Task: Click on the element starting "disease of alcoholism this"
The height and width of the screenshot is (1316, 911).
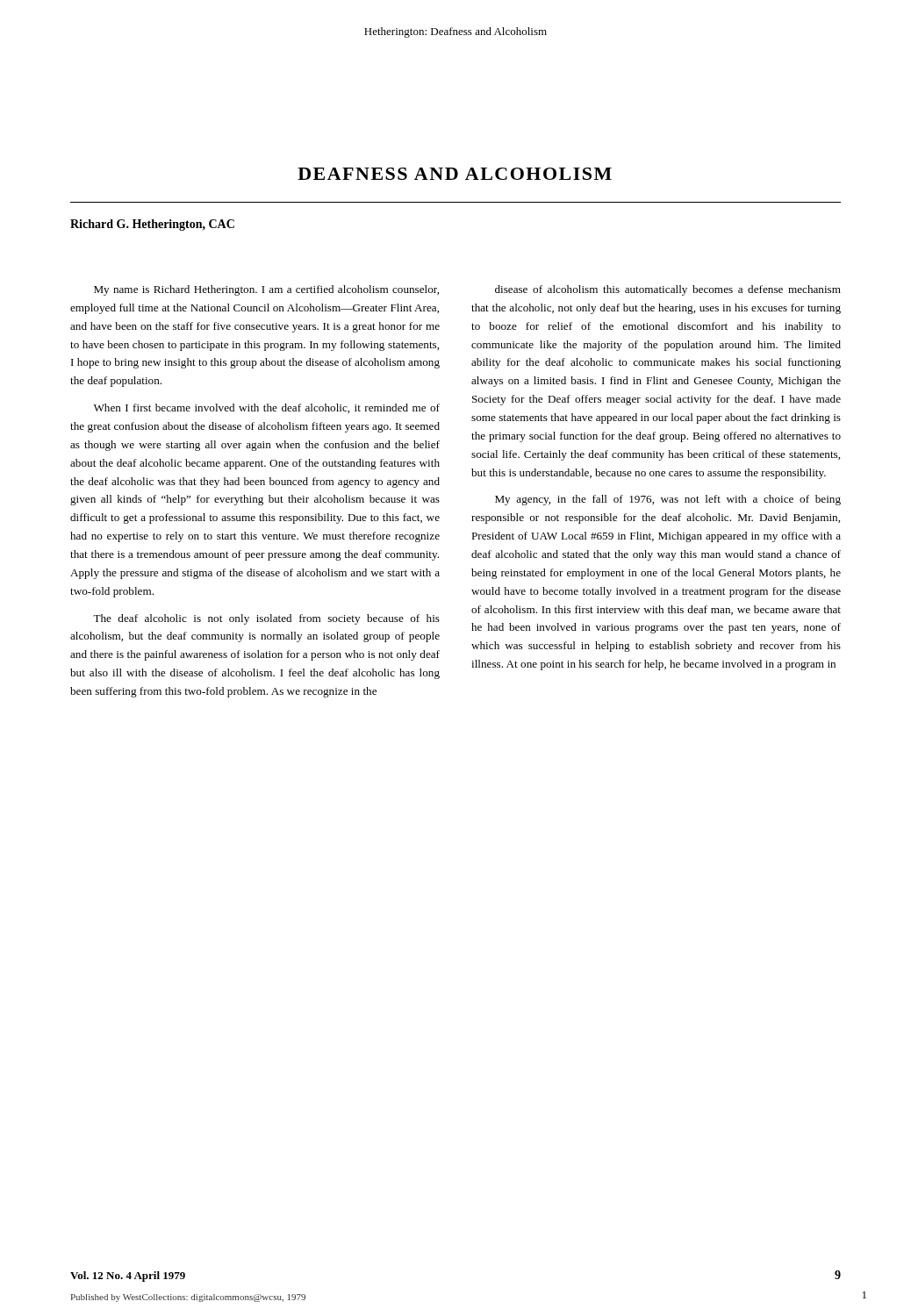Action: pos(656,477)
